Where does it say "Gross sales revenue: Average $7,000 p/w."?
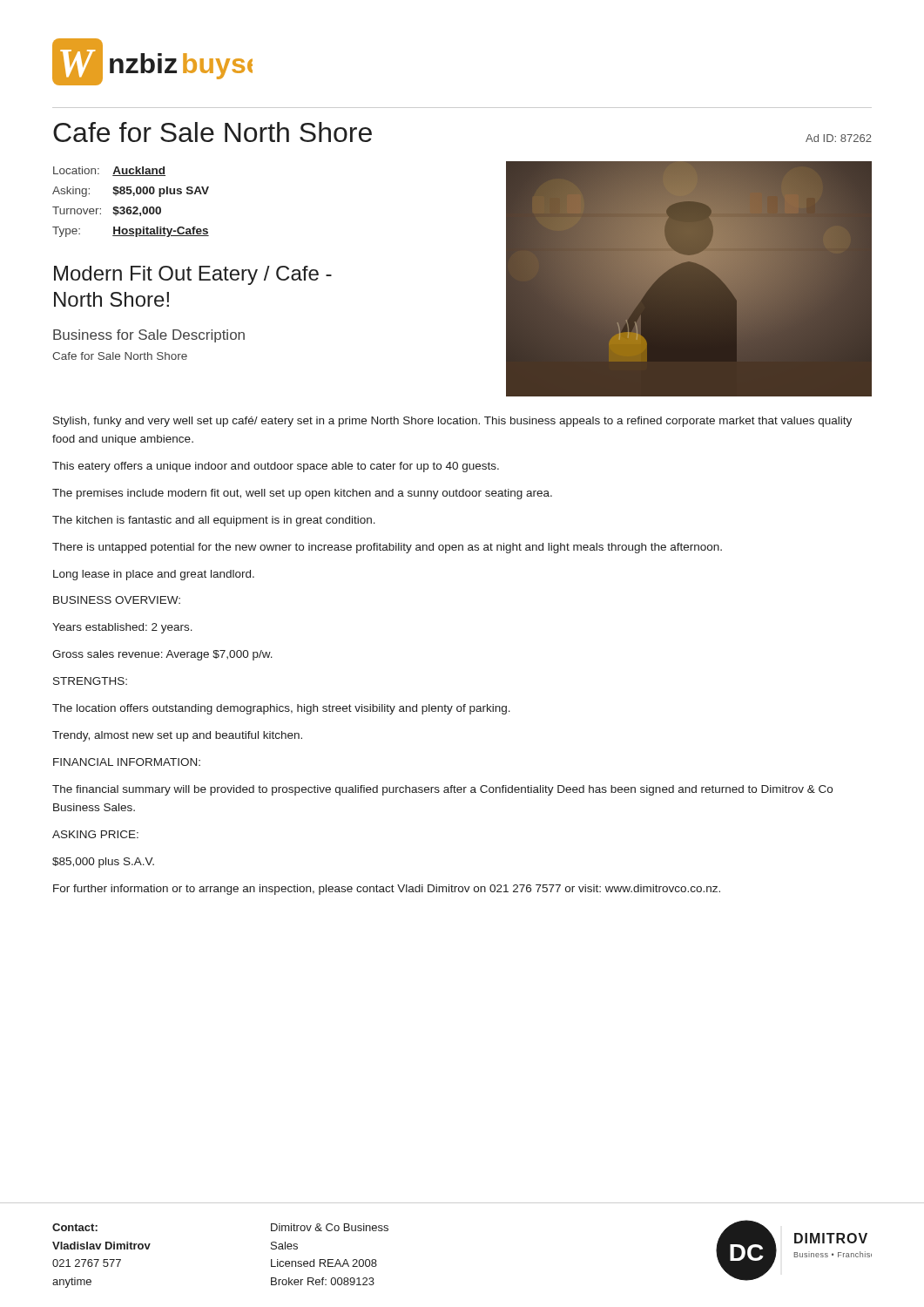Screen dimensions: 1307x924 click(163, 654)
